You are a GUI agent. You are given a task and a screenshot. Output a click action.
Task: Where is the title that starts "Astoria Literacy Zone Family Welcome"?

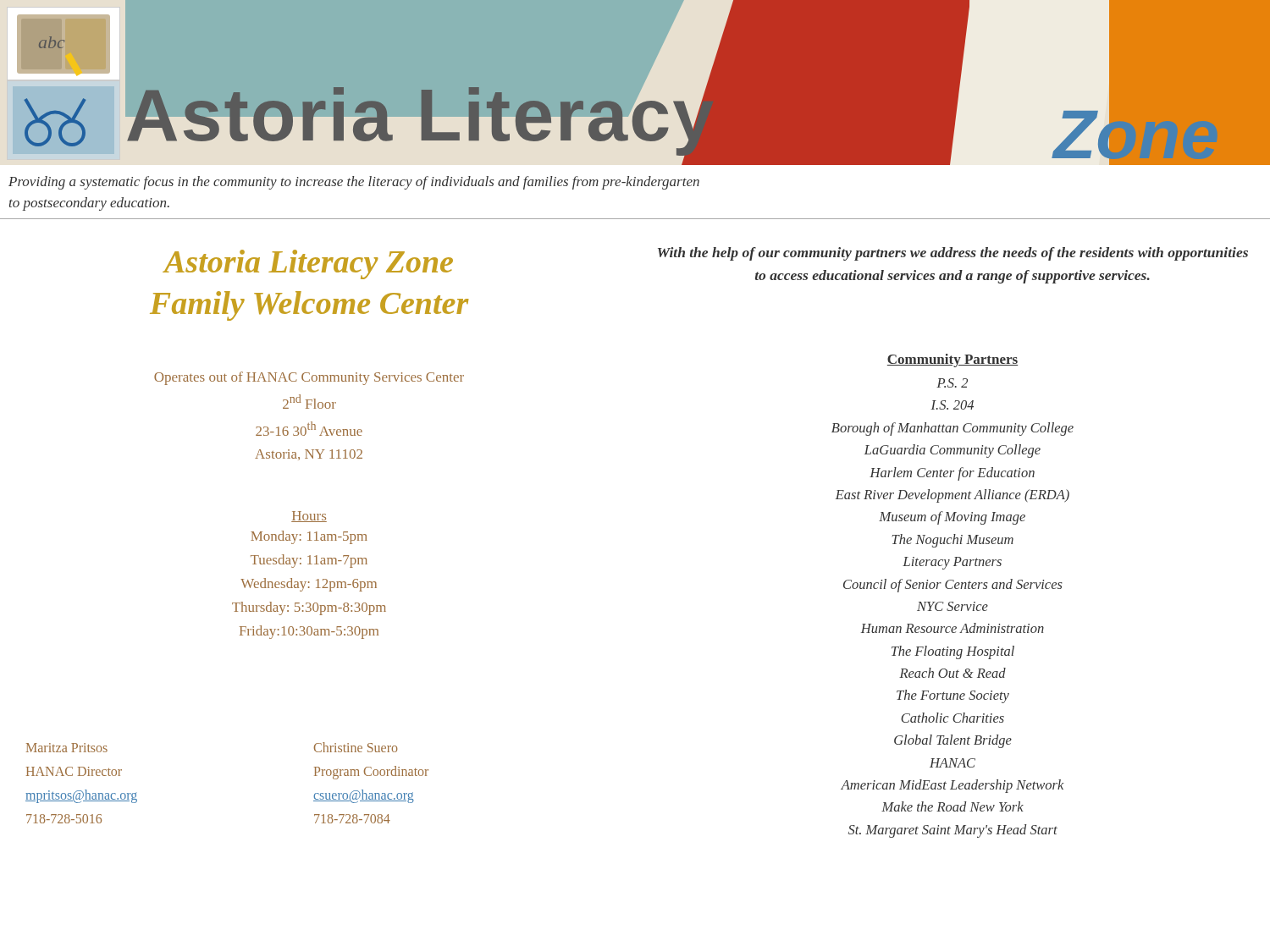(x=309, y=283)
